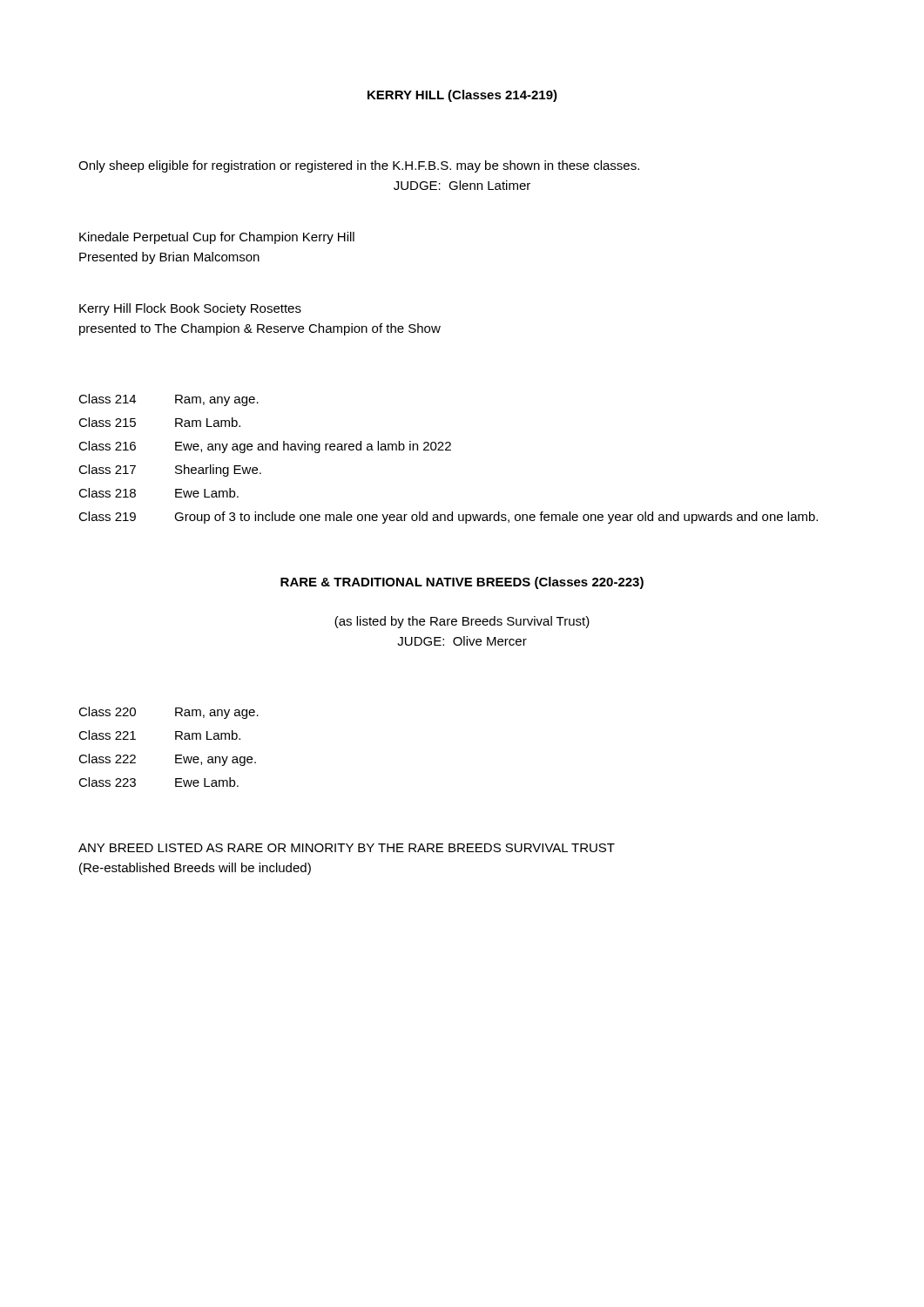This screenshot has height=1307, width=924.
Task: Point to the region starting "Class 214 Ram, any age."
Action: point(101,400)
